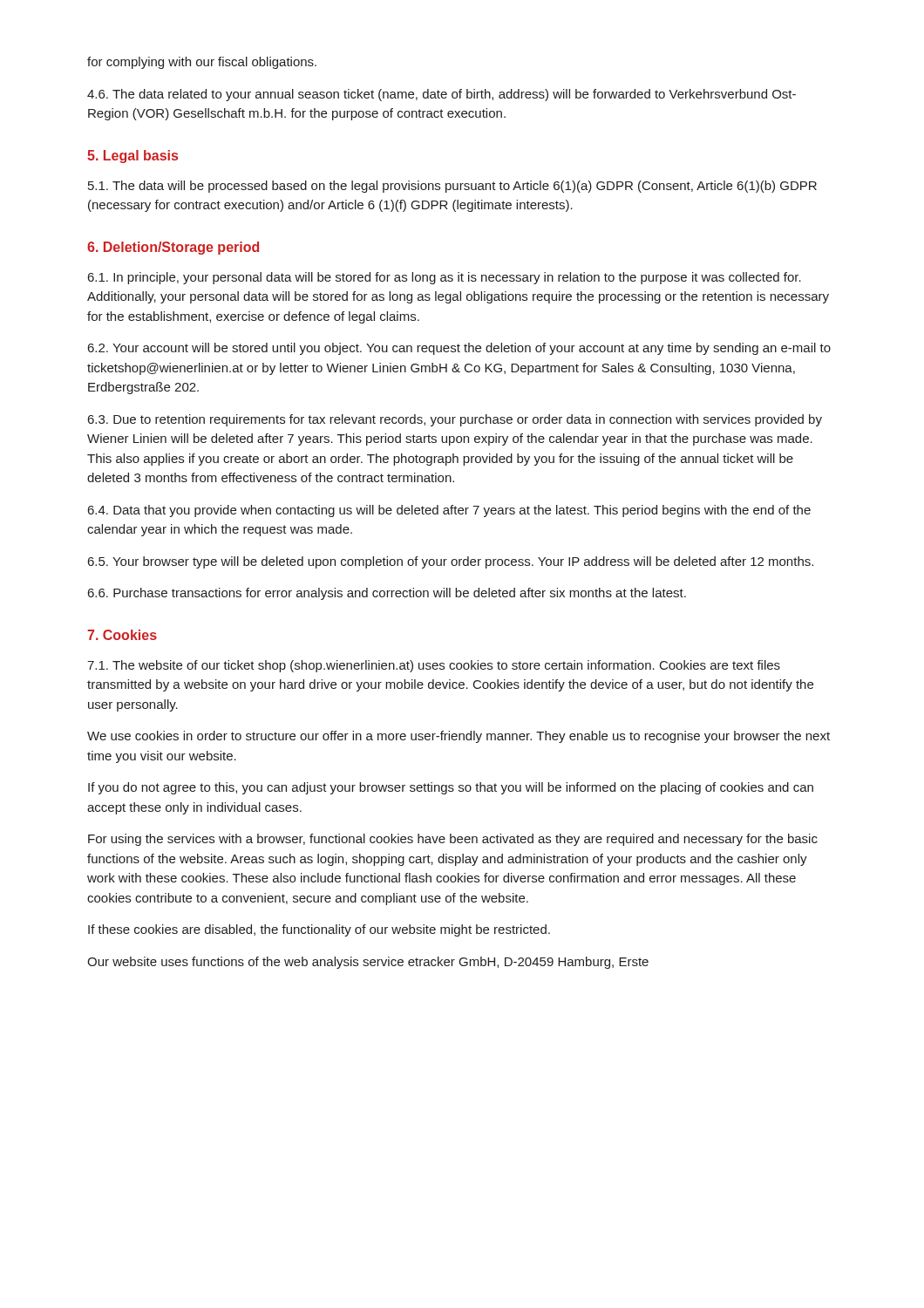This screenshot has width=924, height=1308.
Task: Click on the text block that reads "Our website uses"
Action: 368,961
